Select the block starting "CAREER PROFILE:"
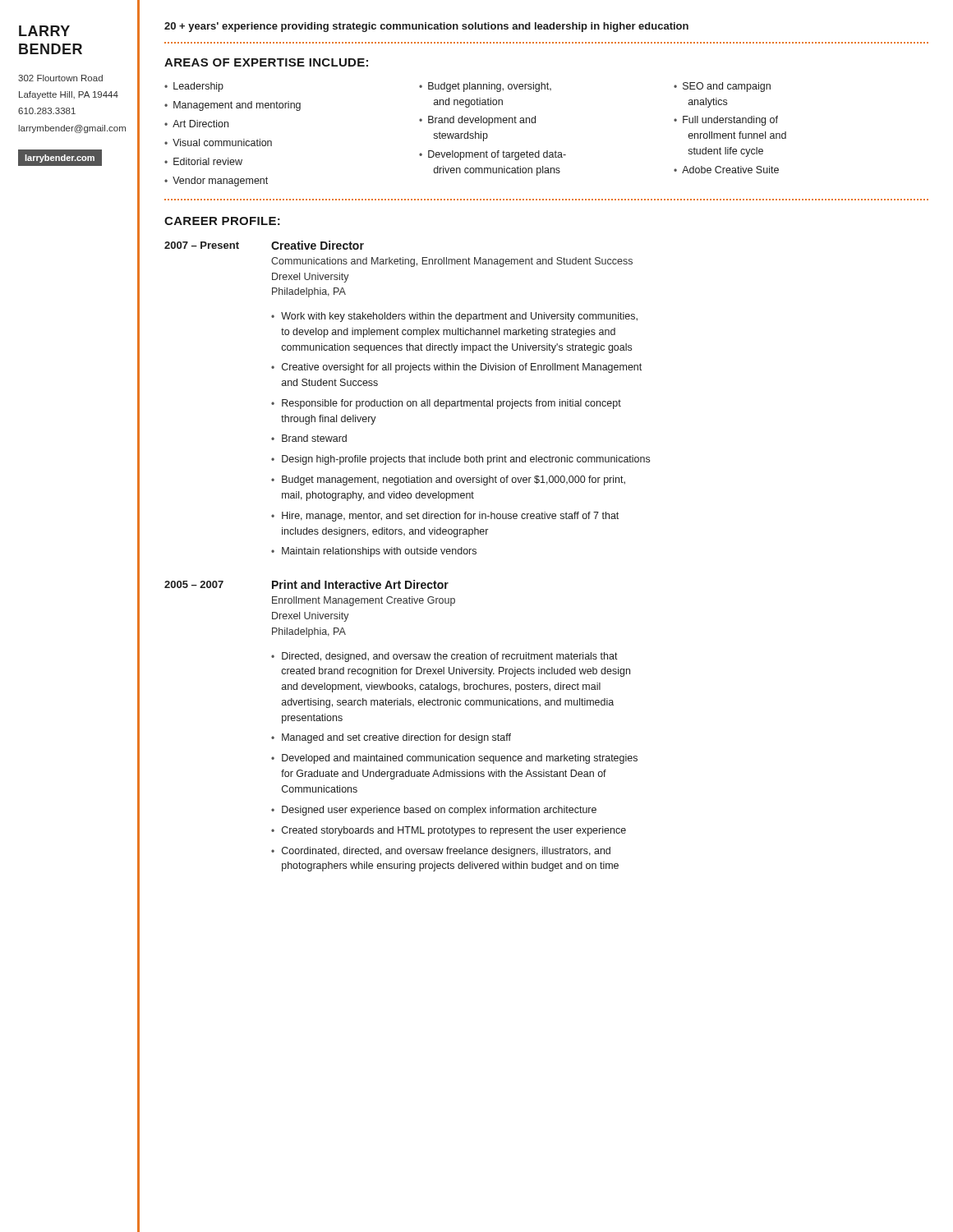Image resolution: width=953 pixels, height=1232 pixels. pos(223,220)
